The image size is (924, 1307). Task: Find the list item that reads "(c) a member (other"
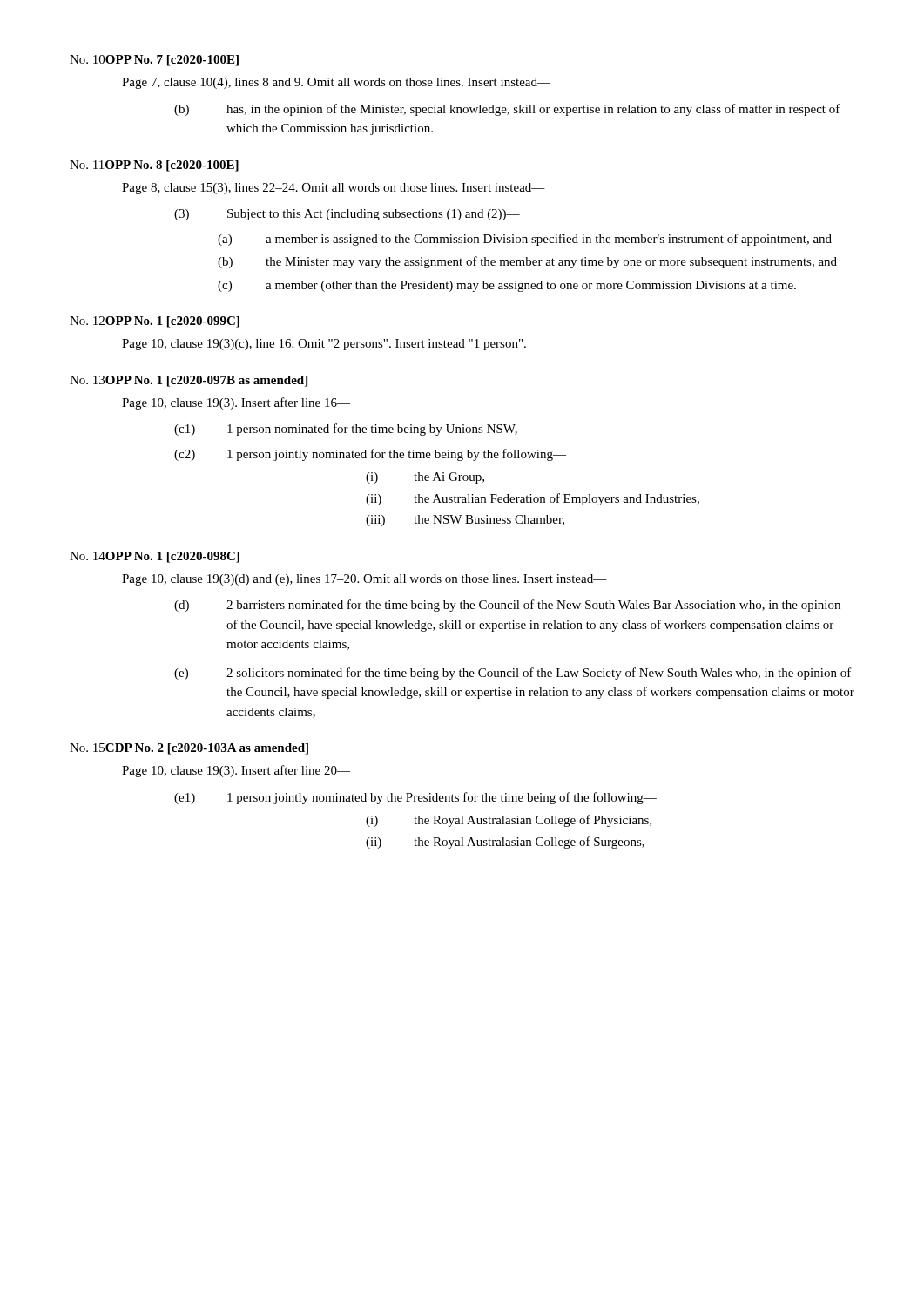click(536, 285)
